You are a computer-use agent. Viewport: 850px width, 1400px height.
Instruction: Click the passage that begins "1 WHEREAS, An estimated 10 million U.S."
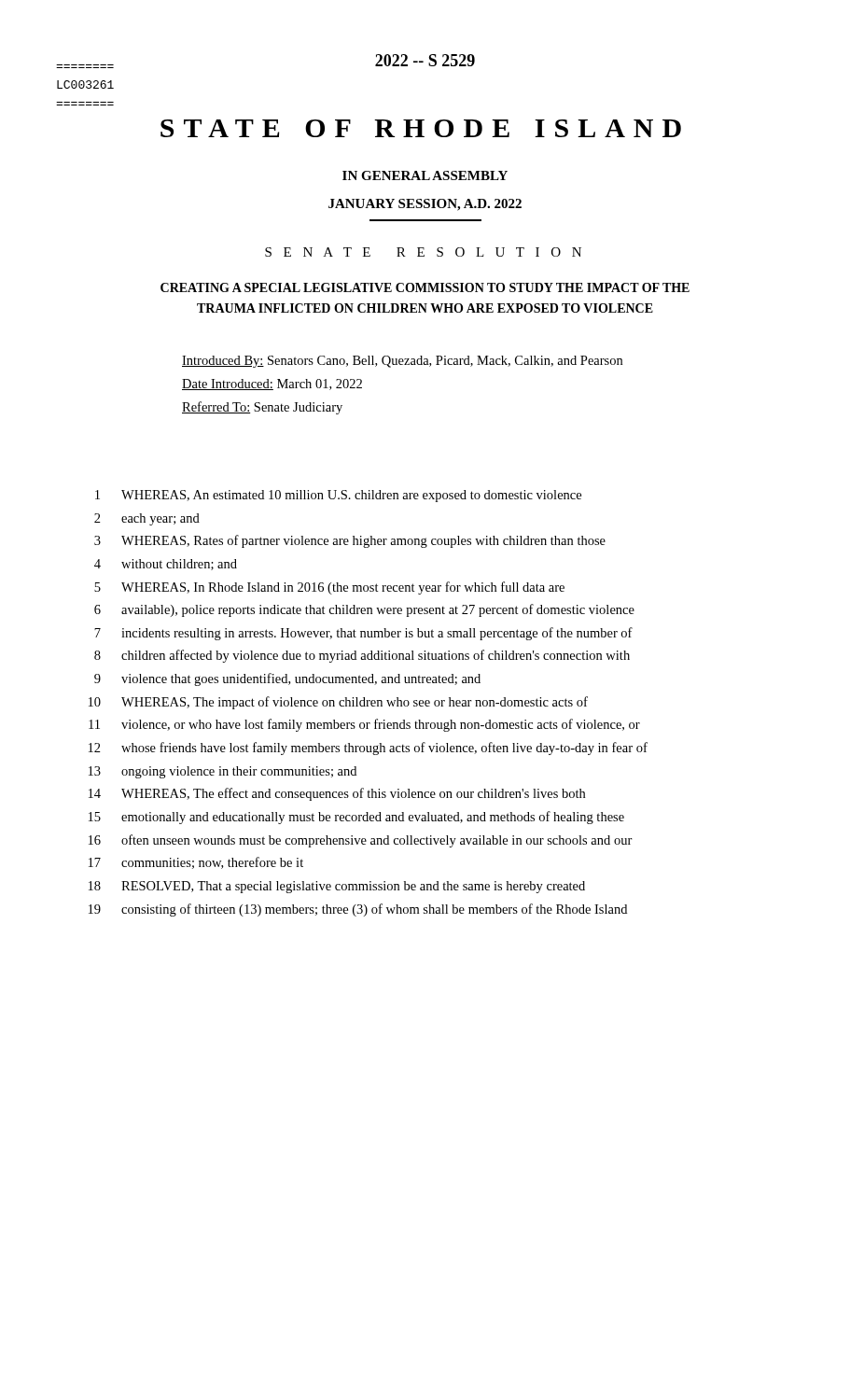(425, 495)
